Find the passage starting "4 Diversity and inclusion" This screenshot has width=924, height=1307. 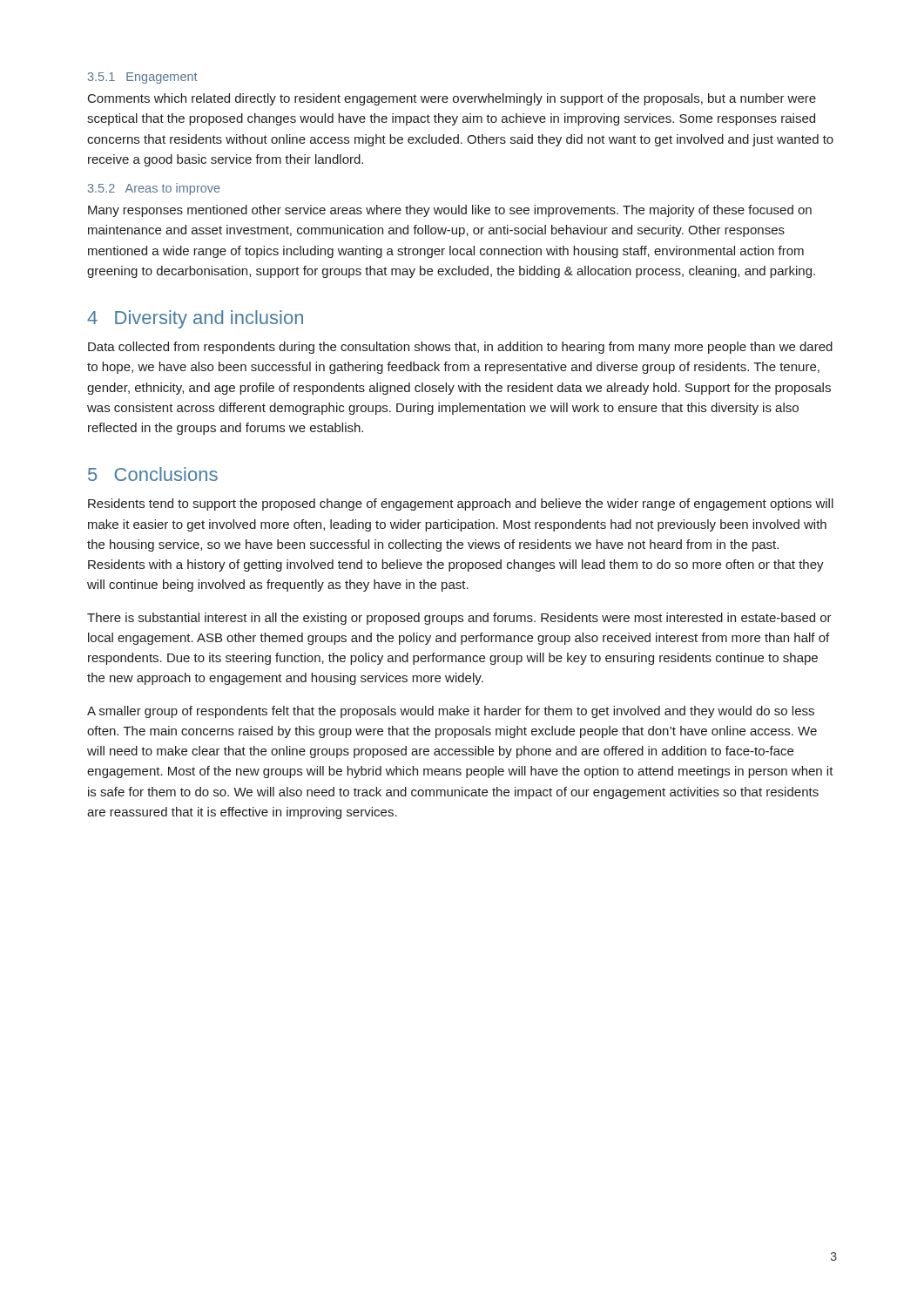point(196,318)
